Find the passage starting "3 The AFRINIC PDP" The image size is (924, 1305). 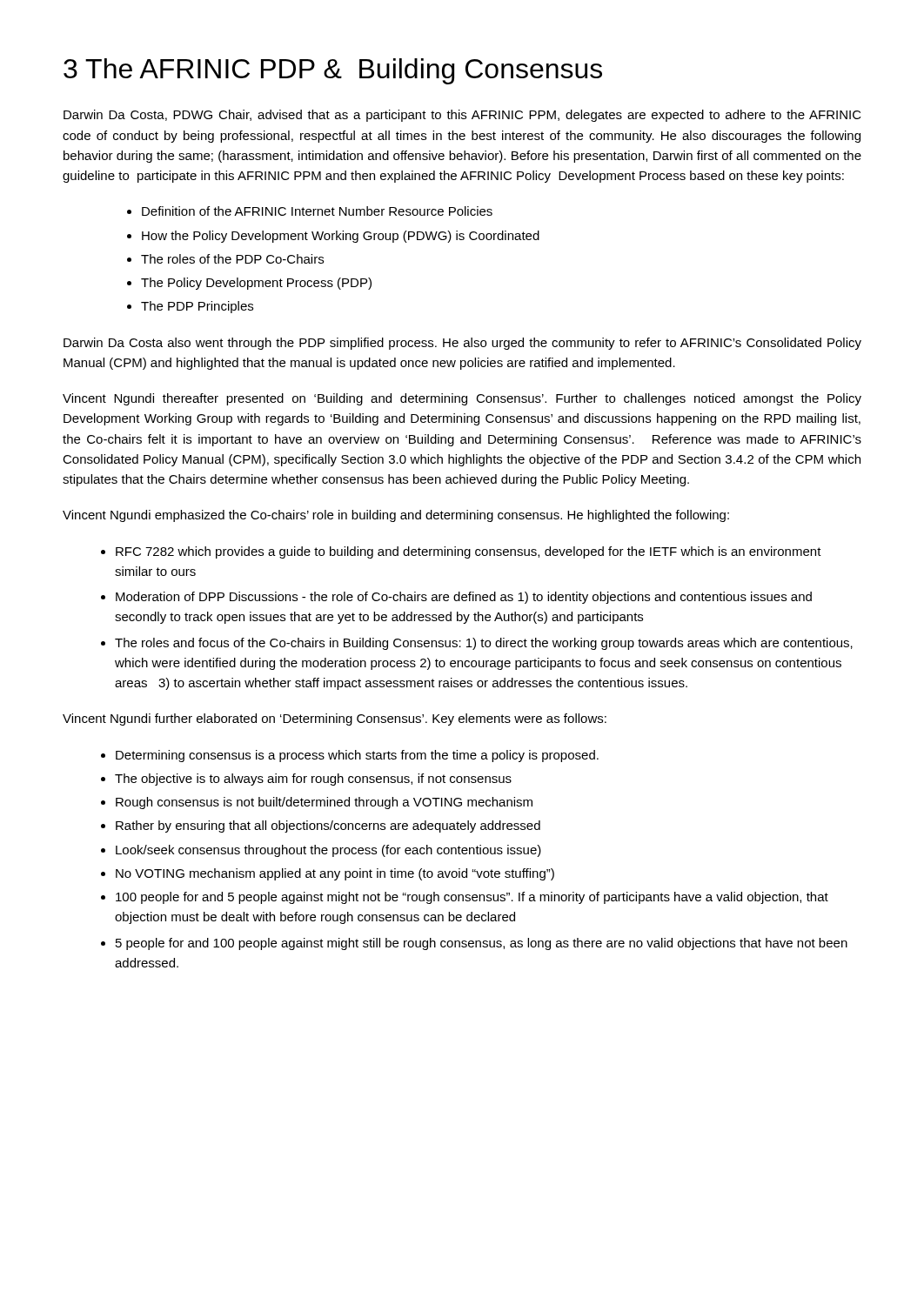[462, 69]
